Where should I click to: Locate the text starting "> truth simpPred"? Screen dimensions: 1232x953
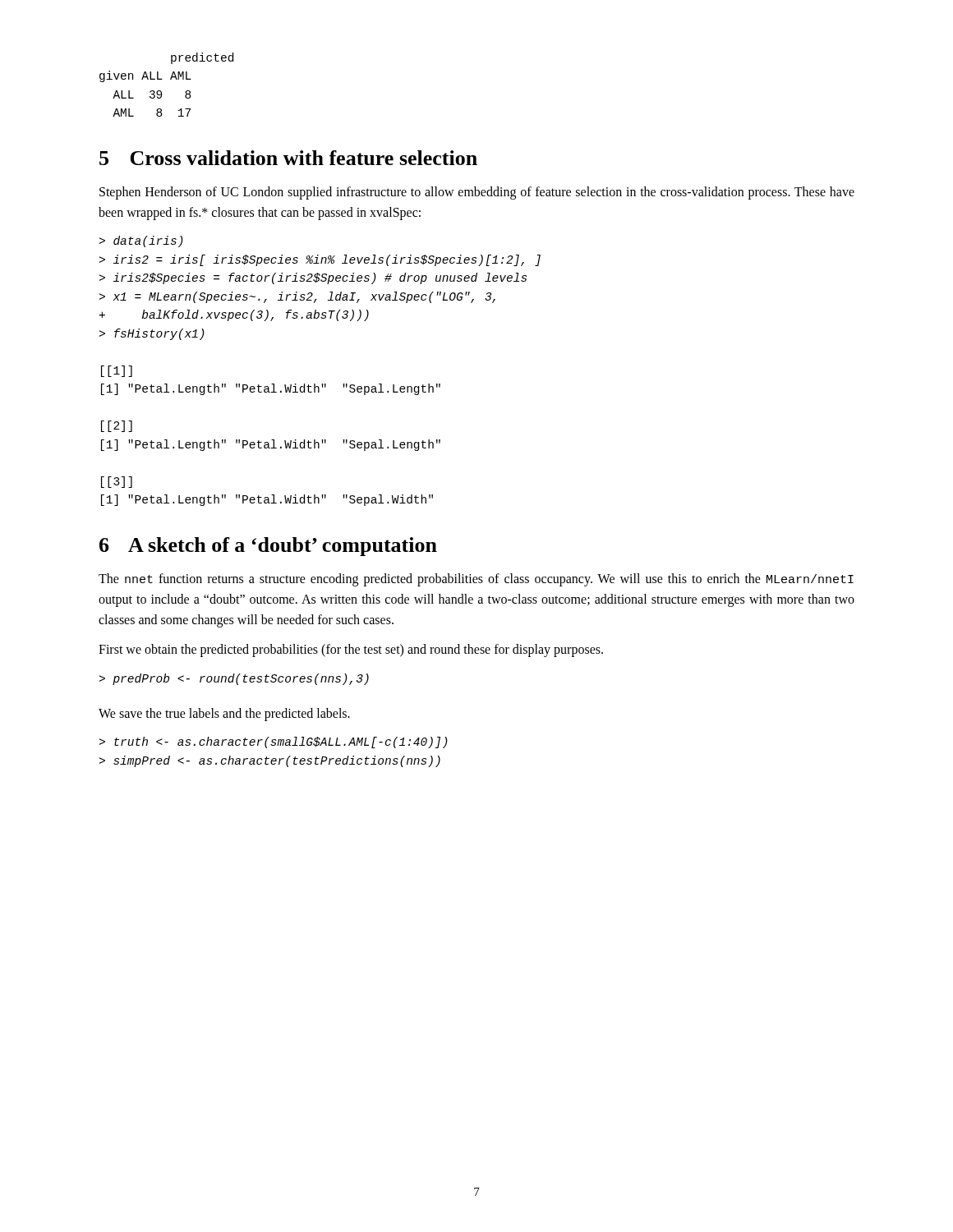coord(274,742)
